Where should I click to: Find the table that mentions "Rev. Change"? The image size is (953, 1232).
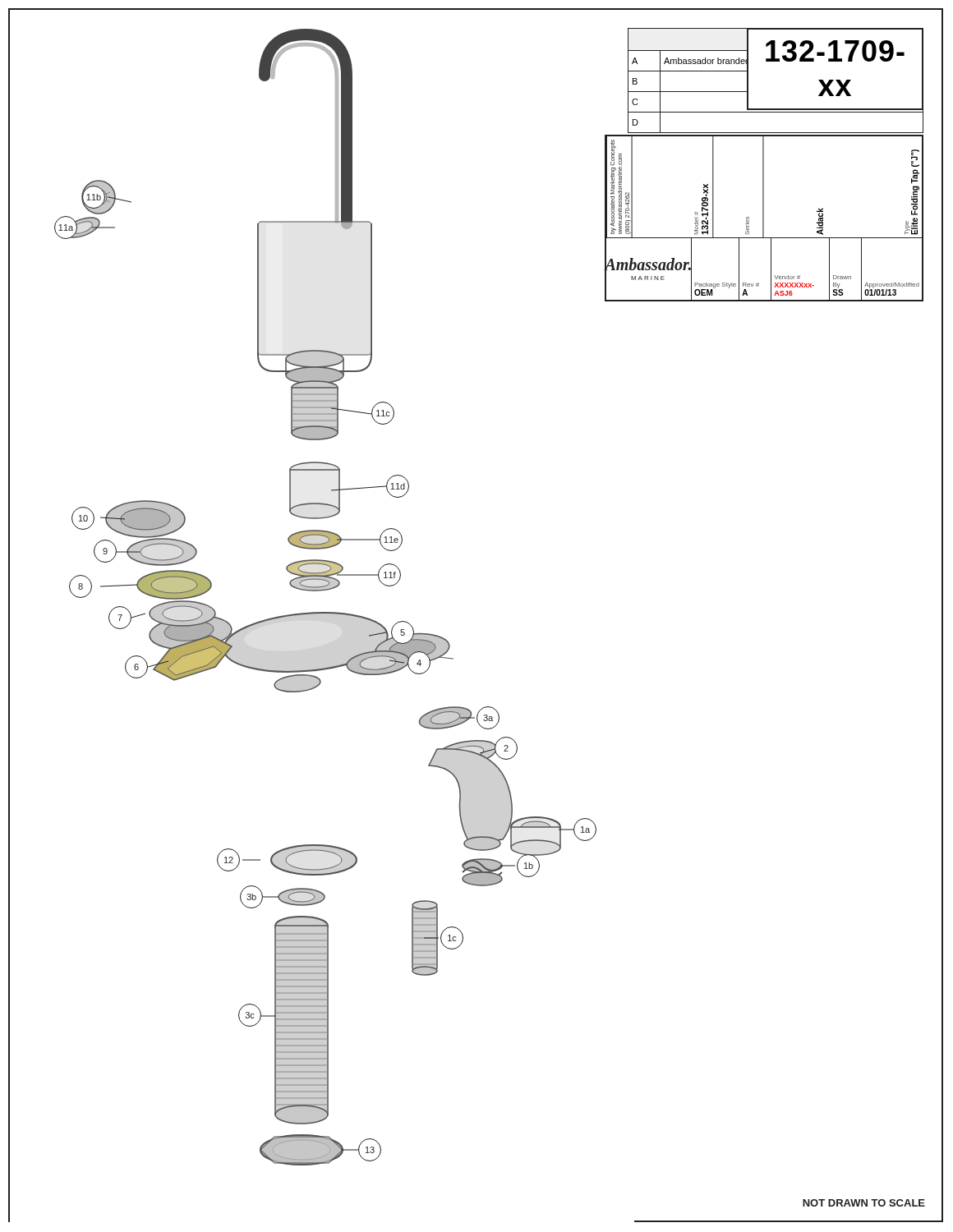776,81
